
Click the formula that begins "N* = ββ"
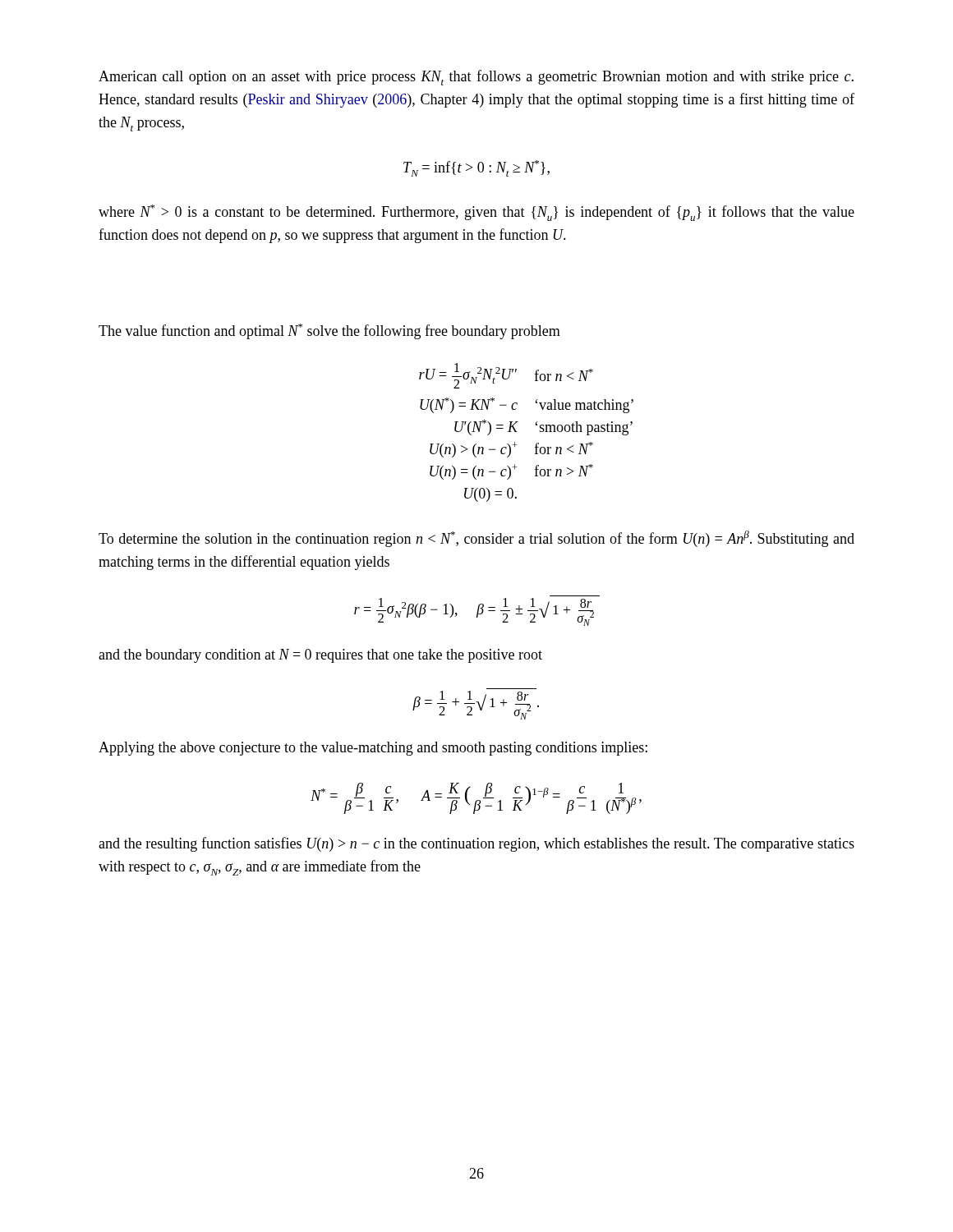pos(476,798)
